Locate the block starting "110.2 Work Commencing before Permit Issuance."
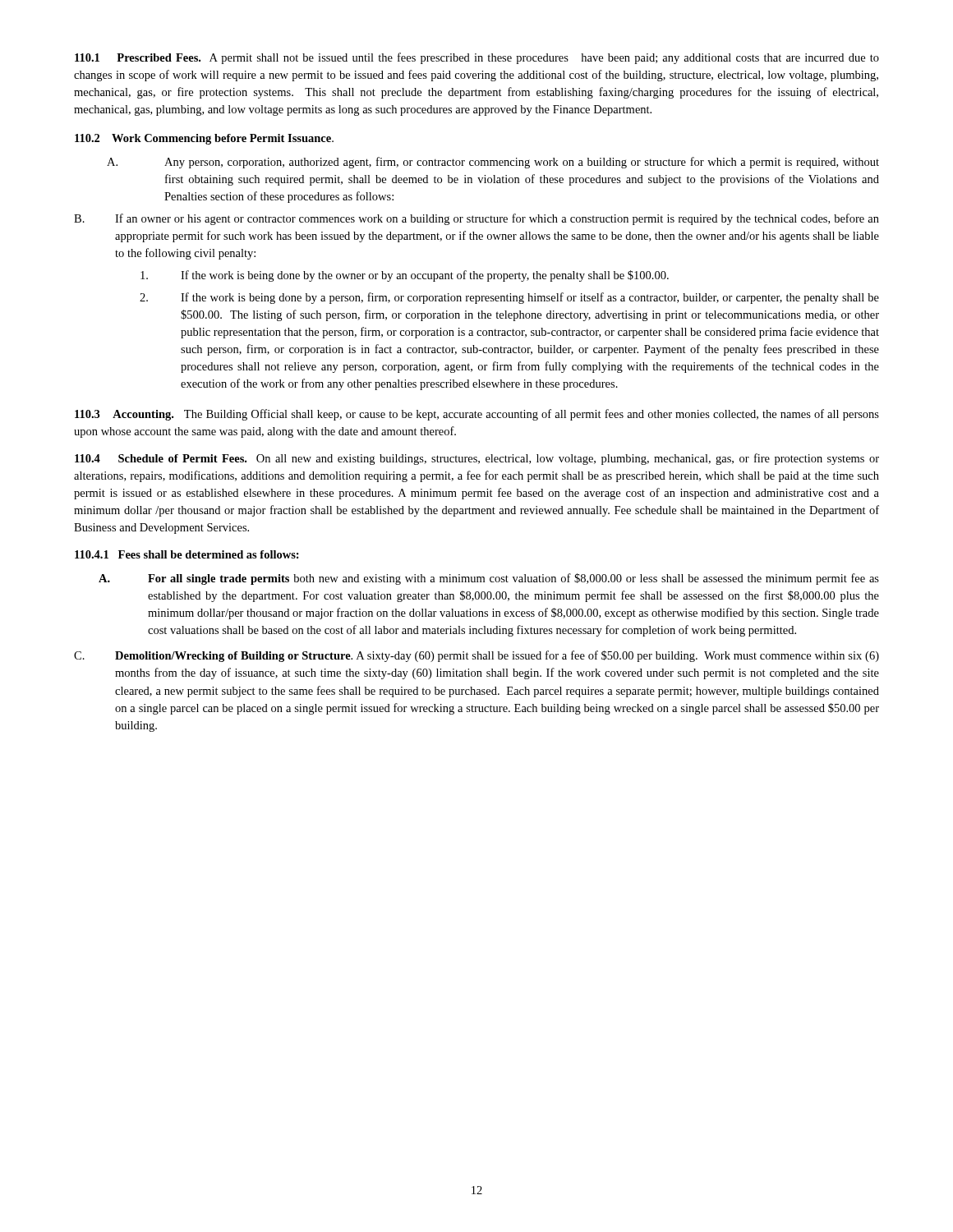 click(x=204, y=138)
